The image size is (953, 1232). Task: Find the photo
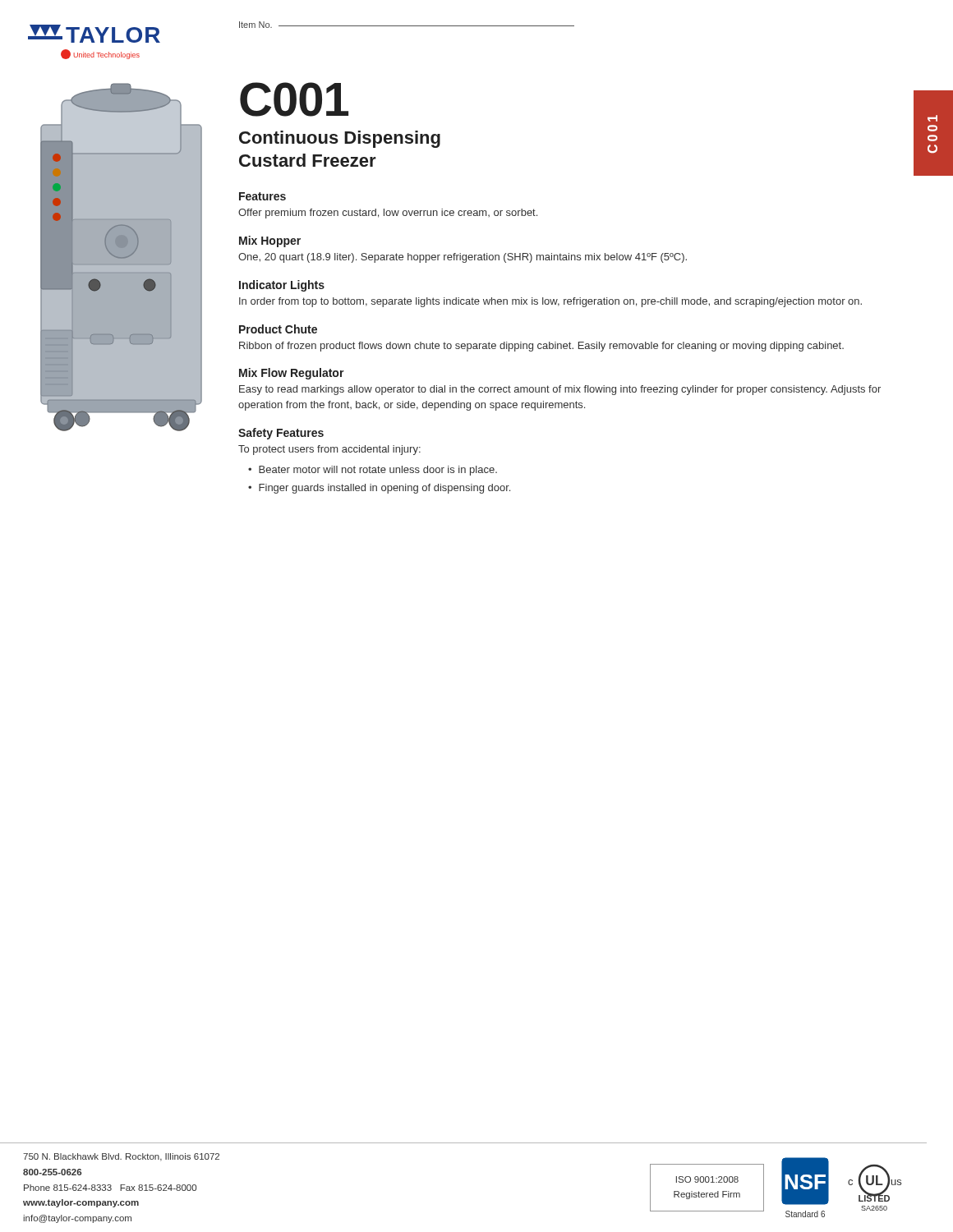[x=121, y=254]
